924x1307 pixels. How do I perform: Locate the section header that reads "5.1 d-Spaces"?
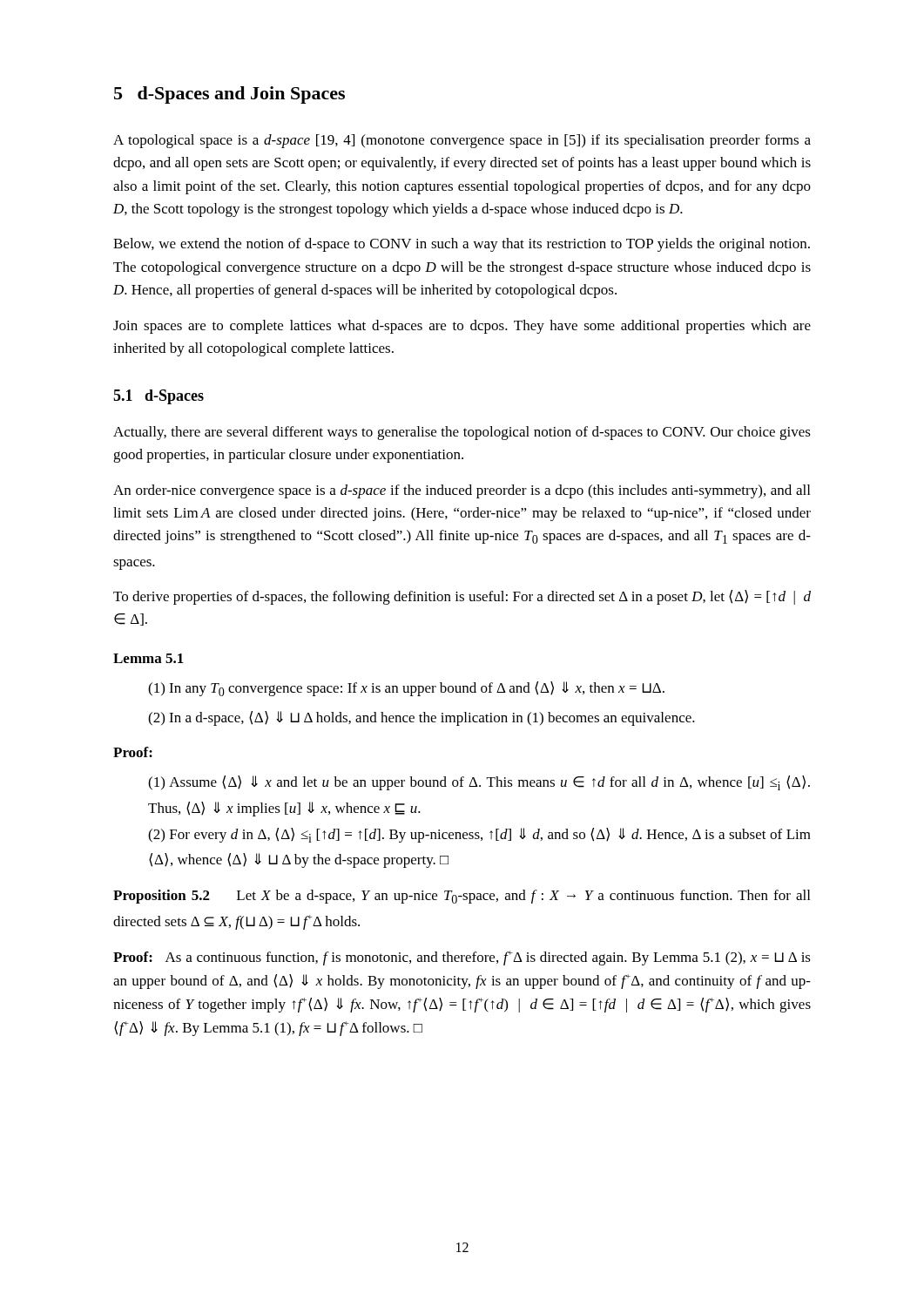tap(158, 397)
